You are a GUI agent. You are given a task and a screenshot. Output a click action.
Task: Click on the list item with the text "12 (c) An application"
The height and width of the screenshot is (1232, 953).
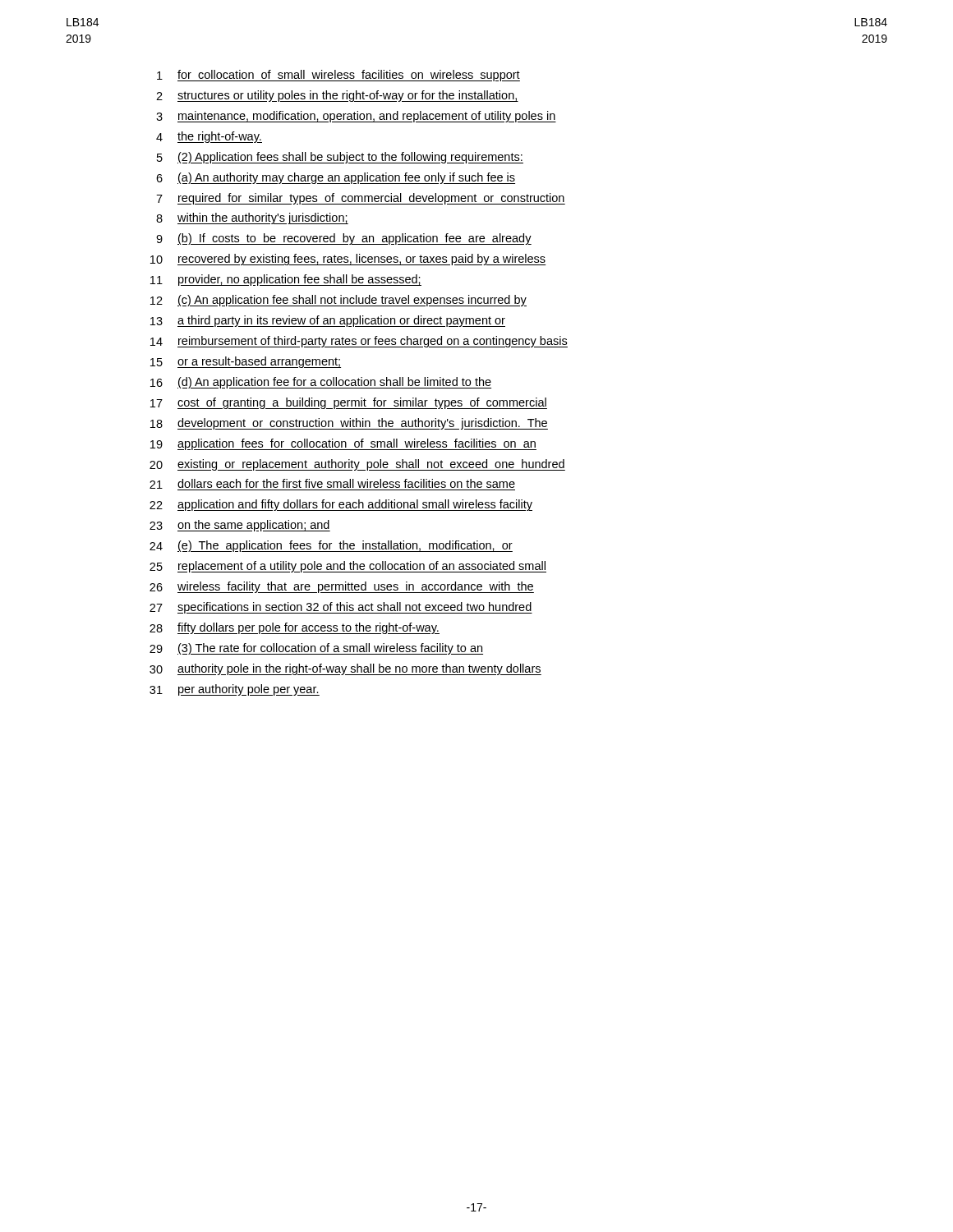tap(476, 301)
